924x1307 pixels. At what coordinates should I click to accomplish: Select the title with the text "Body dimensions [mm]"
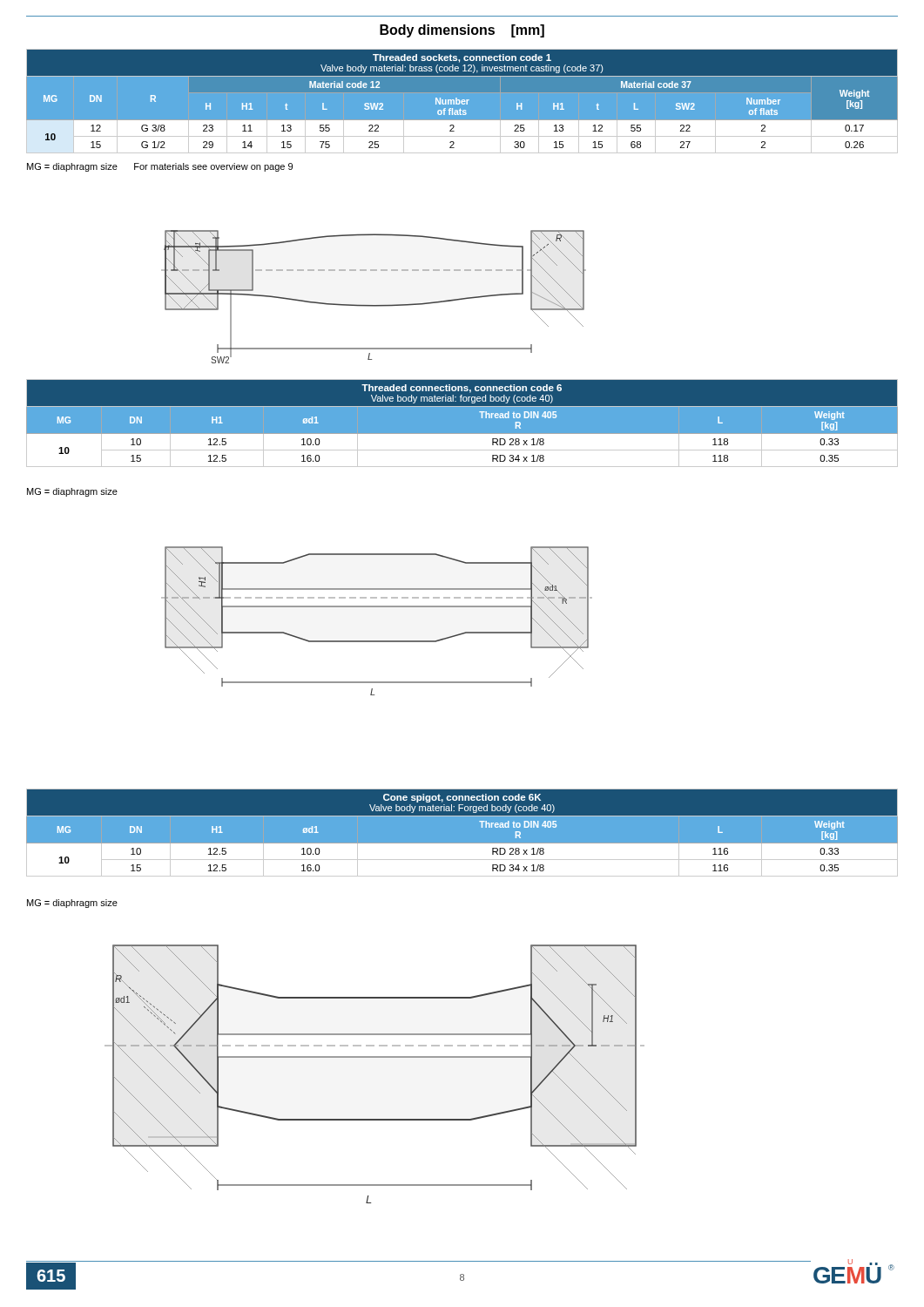click(x=462, y=30)
